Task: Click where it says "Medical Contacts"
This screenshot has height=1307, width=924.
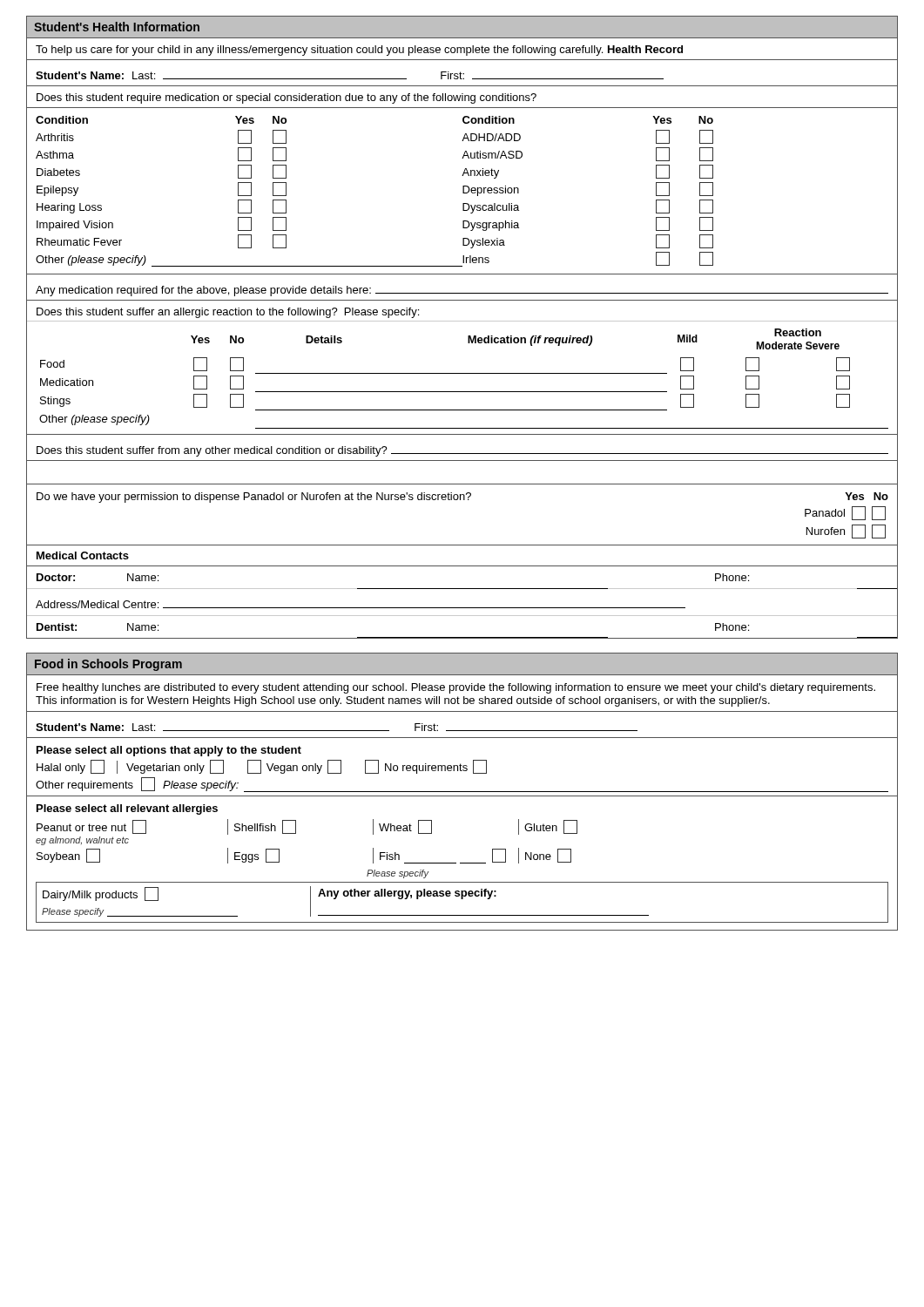Action: [x=82, y=555]
